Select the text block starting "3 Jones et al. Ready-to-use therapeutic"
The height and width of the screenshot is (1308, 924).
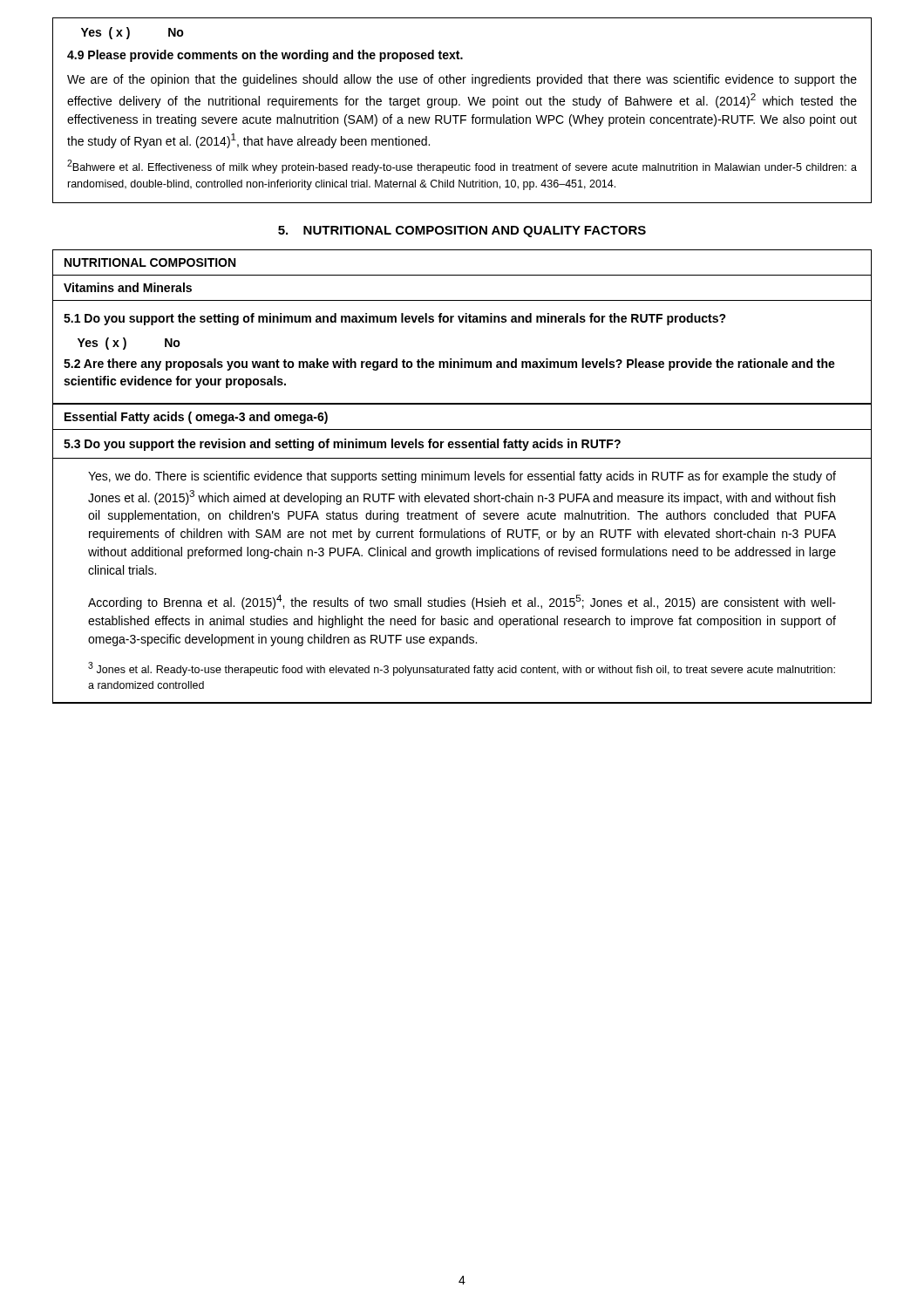(x=462, y=676)
